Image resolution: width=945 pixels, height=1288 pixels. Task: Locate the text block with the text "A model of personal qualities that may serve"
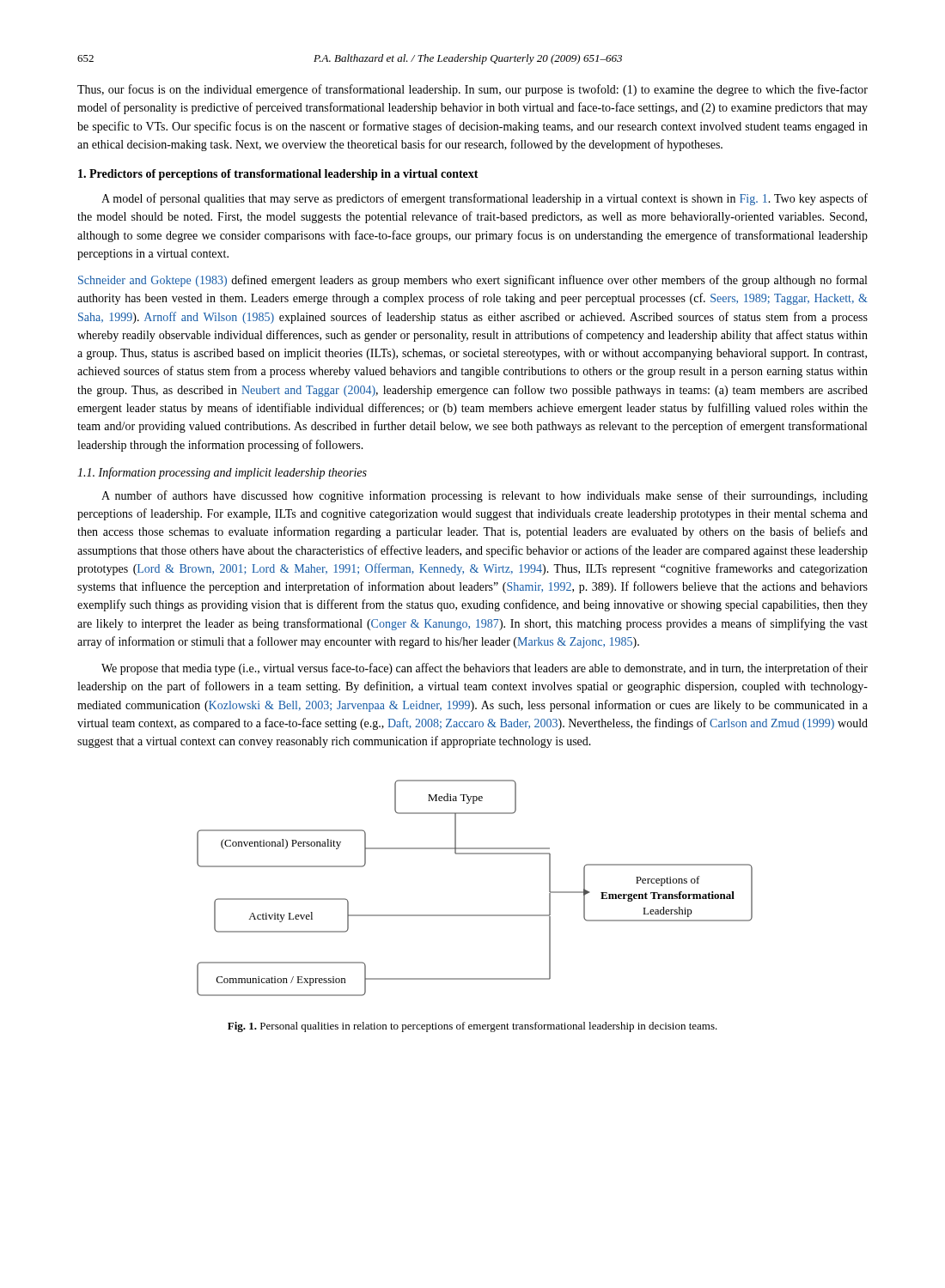pos(472,226)
